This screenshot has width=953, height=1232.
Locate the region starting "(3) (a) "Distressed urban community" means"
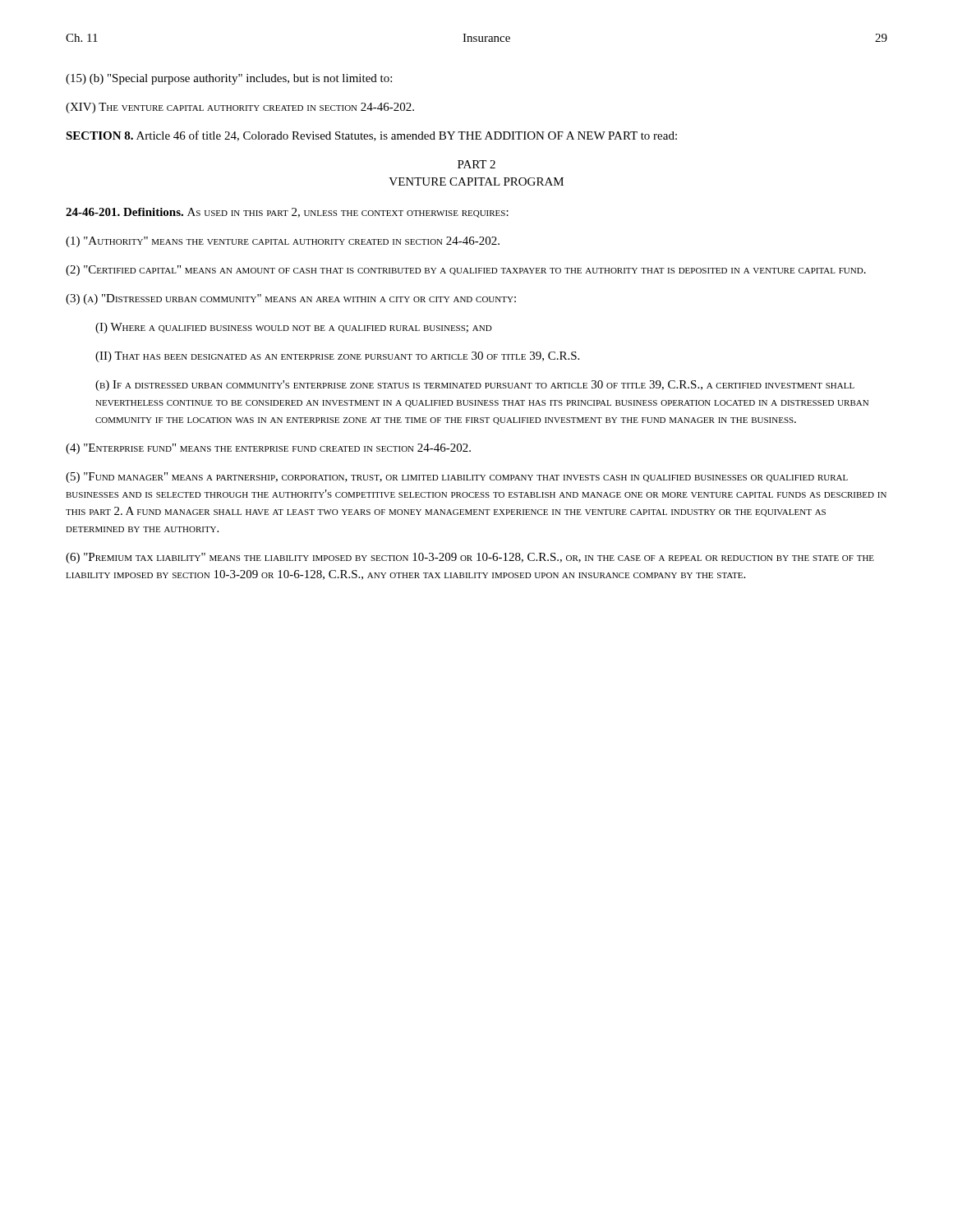(x=476, y=299)
